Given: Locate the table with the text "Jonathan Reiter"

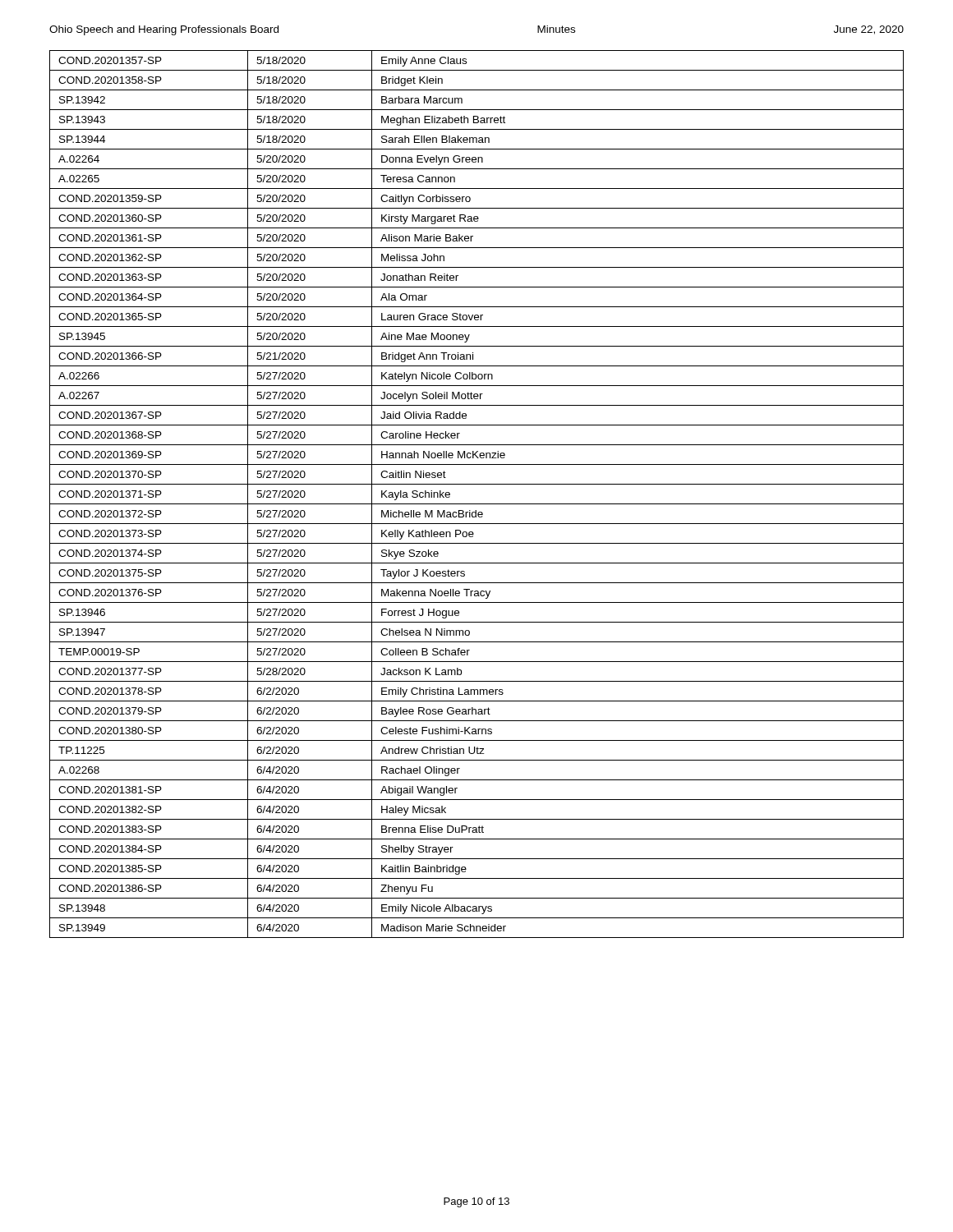Looking at the screenshot, I should [x=476, y=494].
